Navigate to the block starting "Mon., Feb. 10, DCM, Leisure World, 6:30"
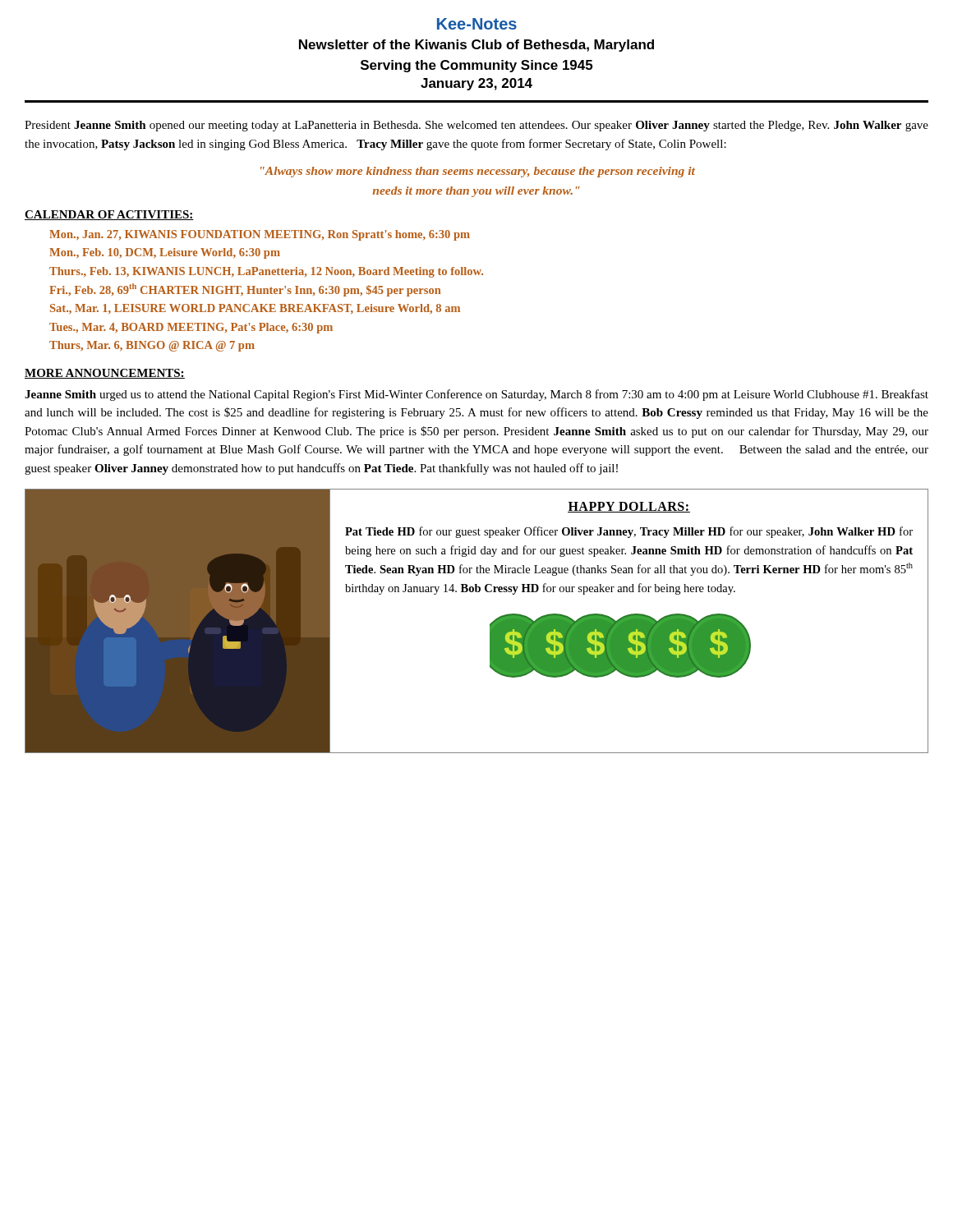This screenshot has width=953, height=1232. pyautogui.click(x=165, y=252)
